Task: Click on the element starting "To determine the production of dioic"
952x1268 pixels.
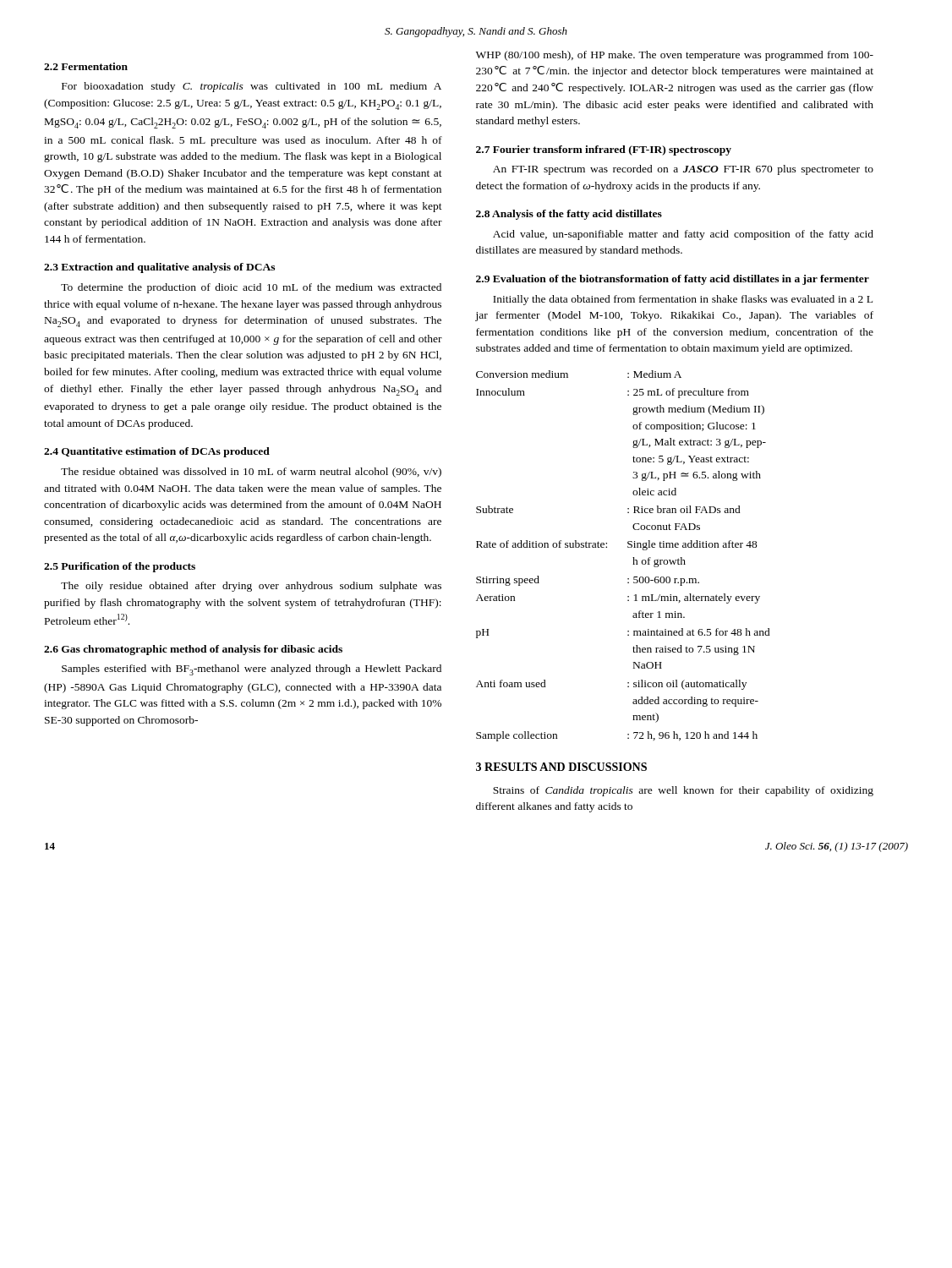Action: 243,355
